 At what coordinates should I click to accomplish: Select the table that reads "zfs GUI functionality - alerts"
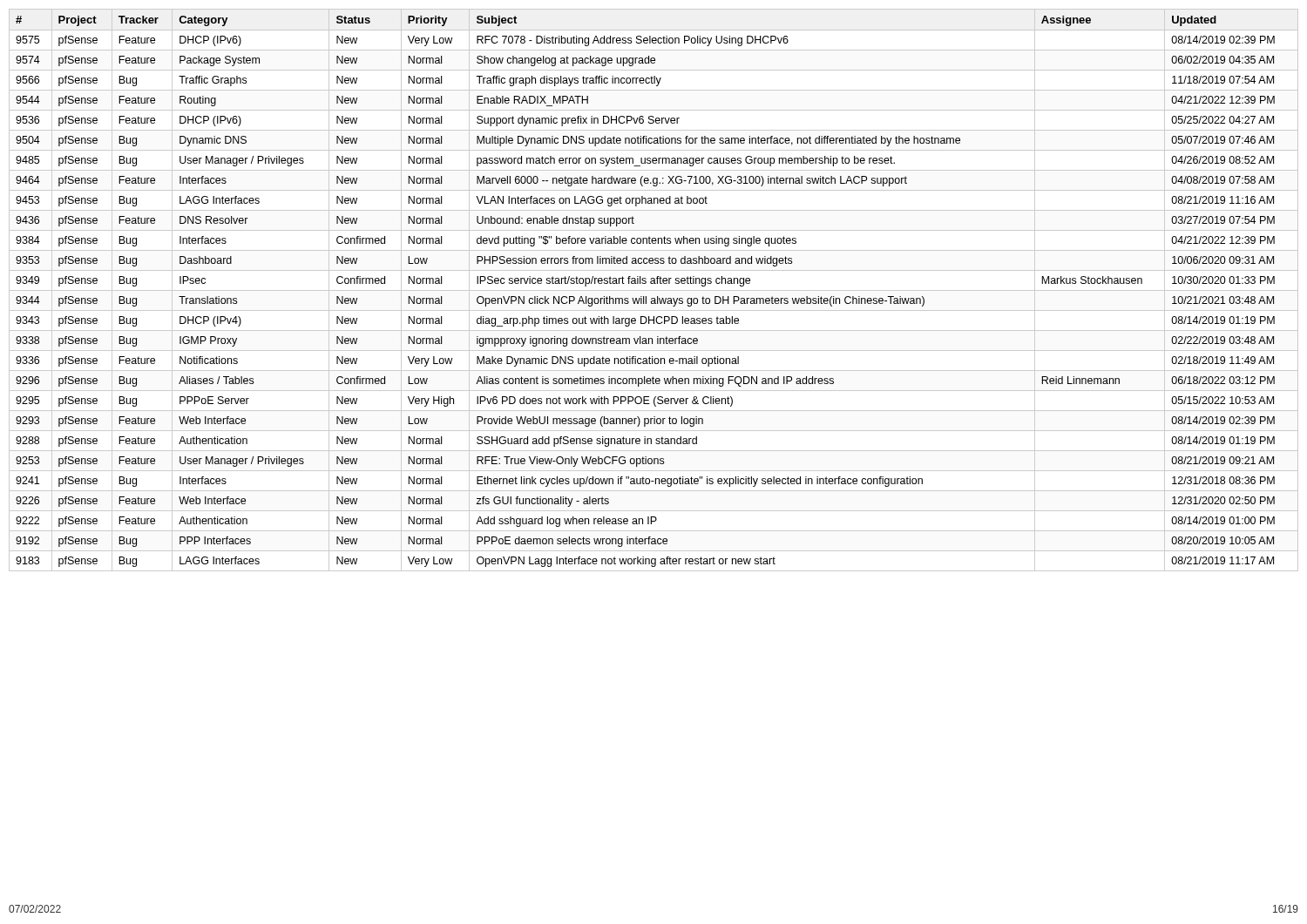click(654, 290)
